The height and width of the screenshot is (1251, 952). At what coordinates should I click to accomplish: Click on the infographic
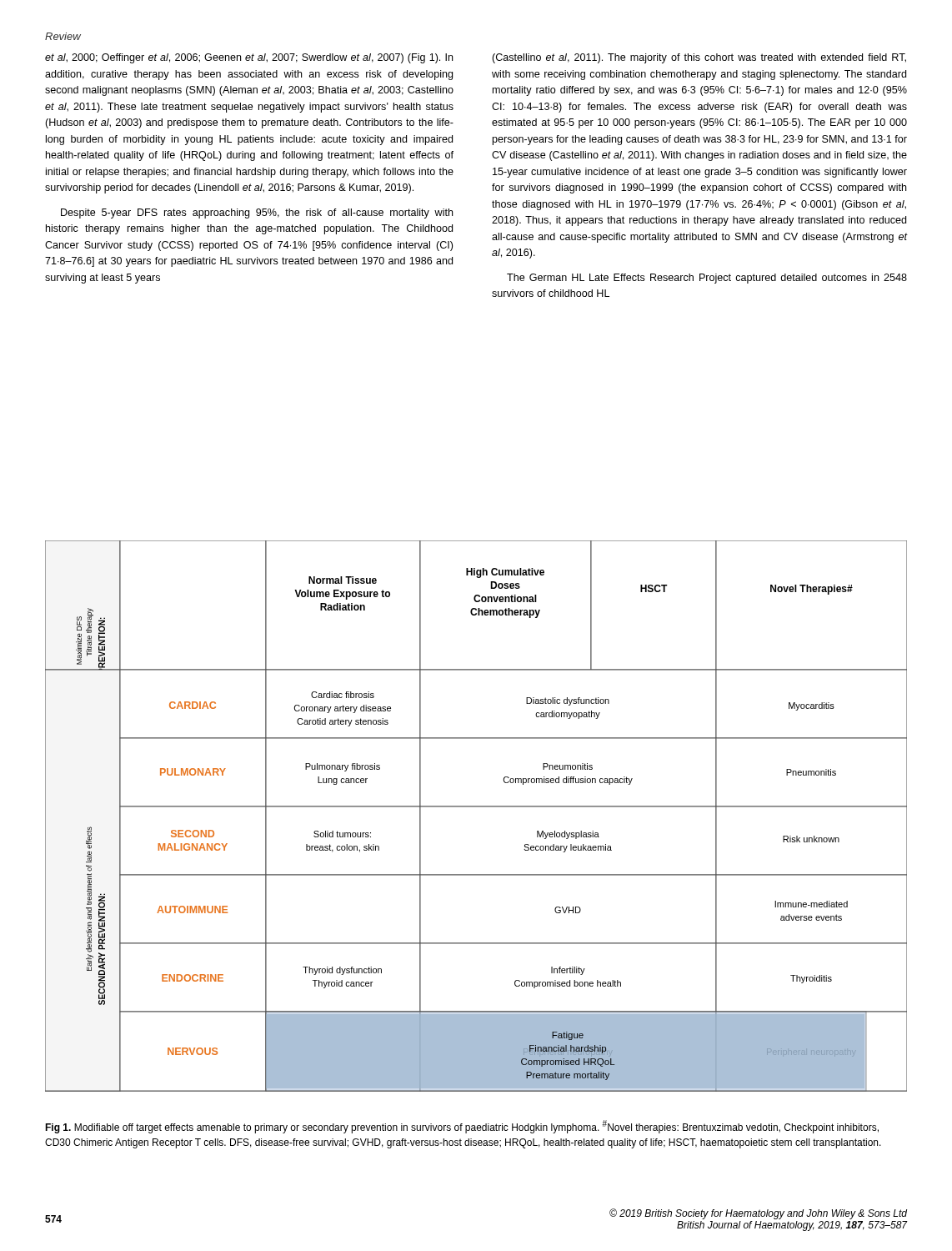(476, 824)
